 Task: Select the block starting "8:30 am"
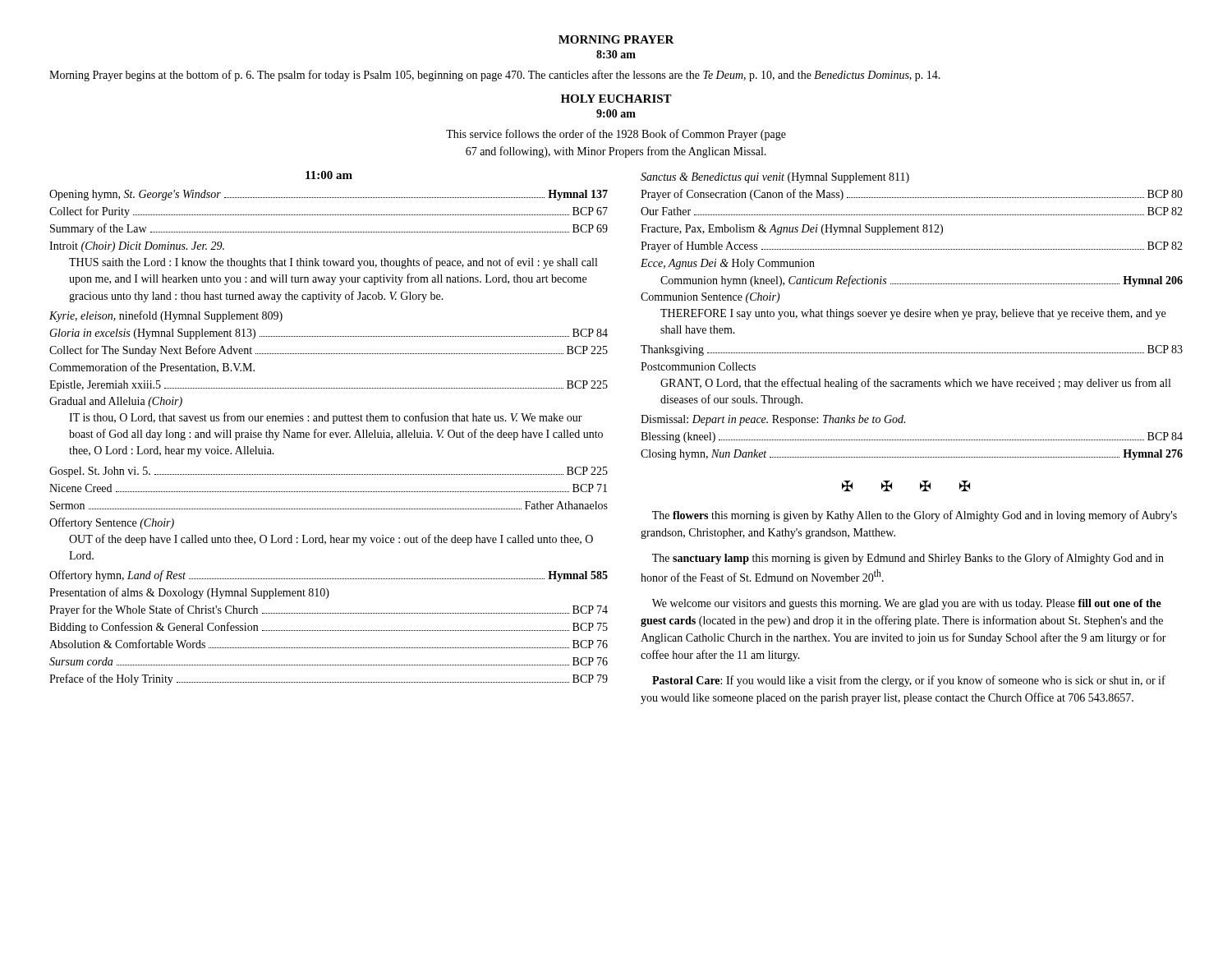point(616,55)
